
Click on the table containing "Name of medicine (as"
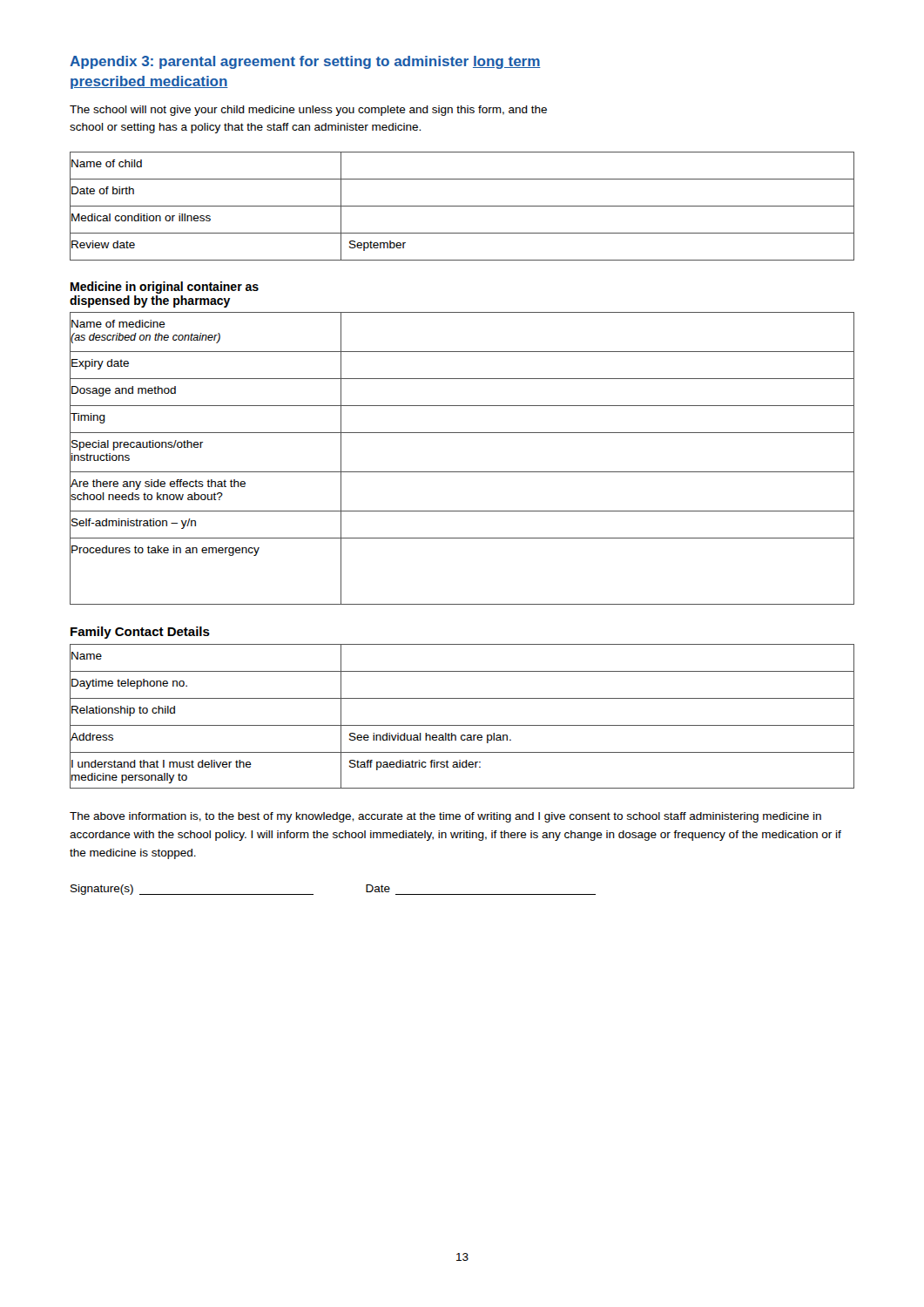462,459
